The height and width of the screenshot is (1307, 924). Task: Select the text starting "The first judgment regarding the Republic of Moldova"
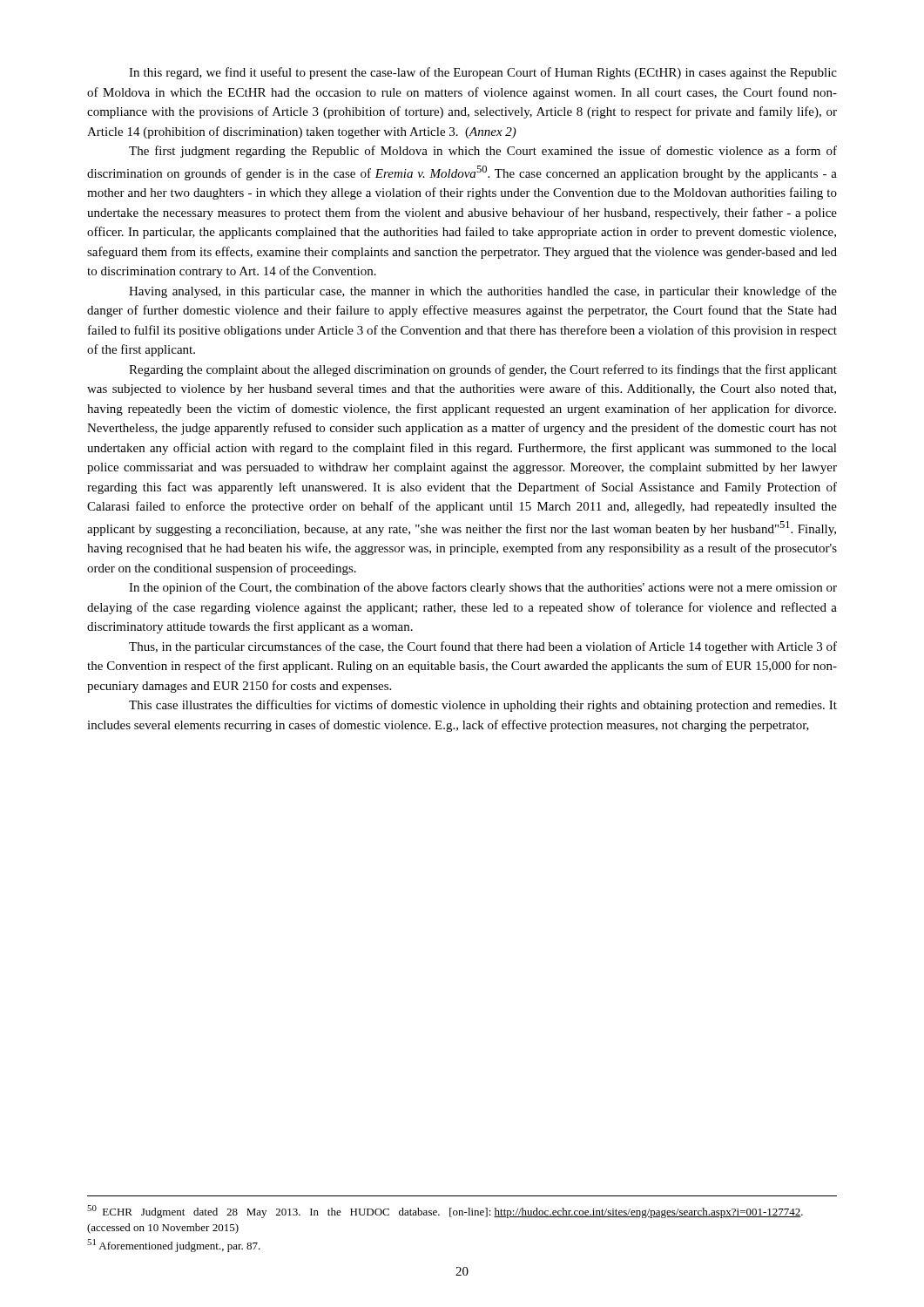[x=462, y=211]
